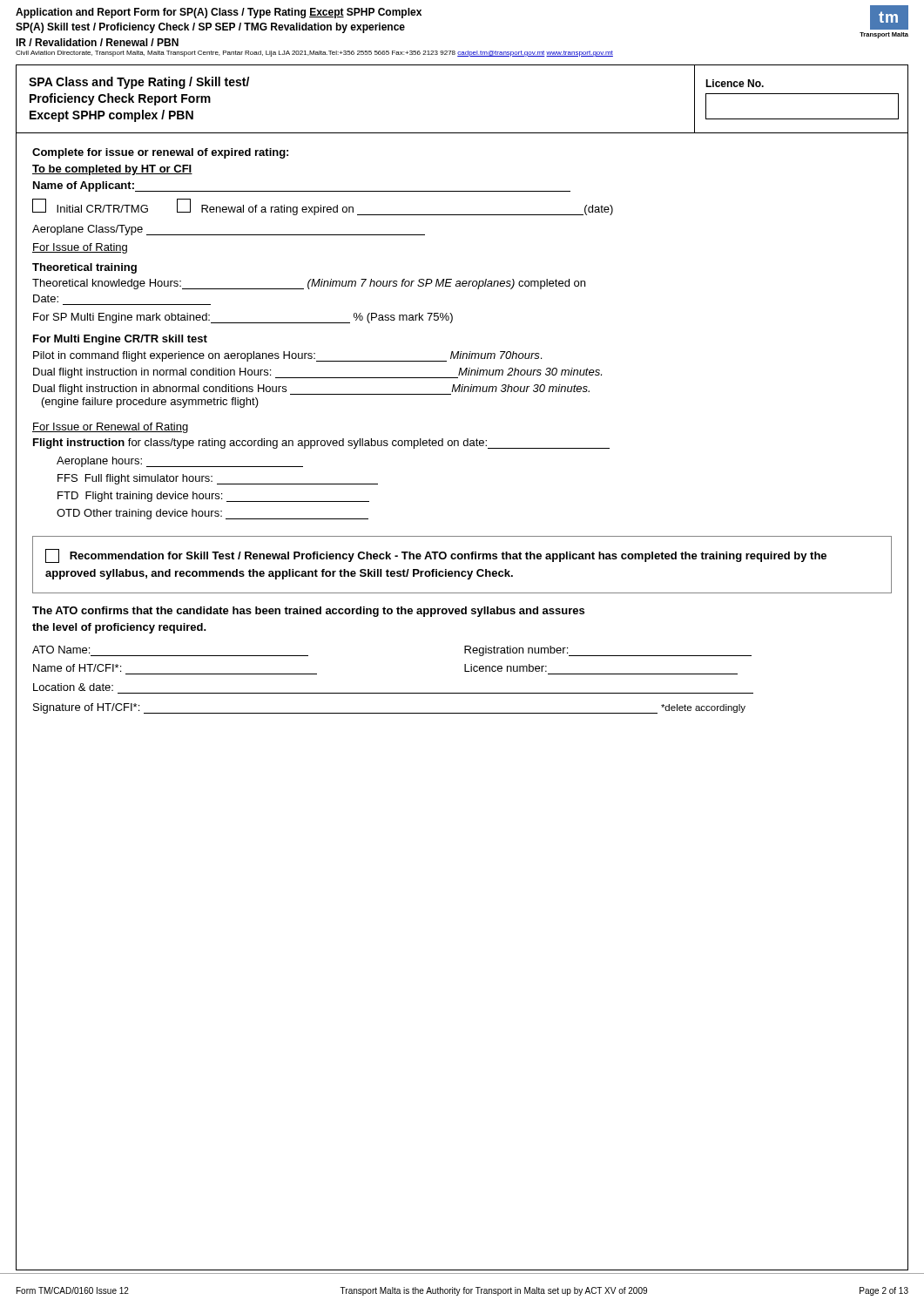Find the text with the text "Licence number:"

point(601,668)
